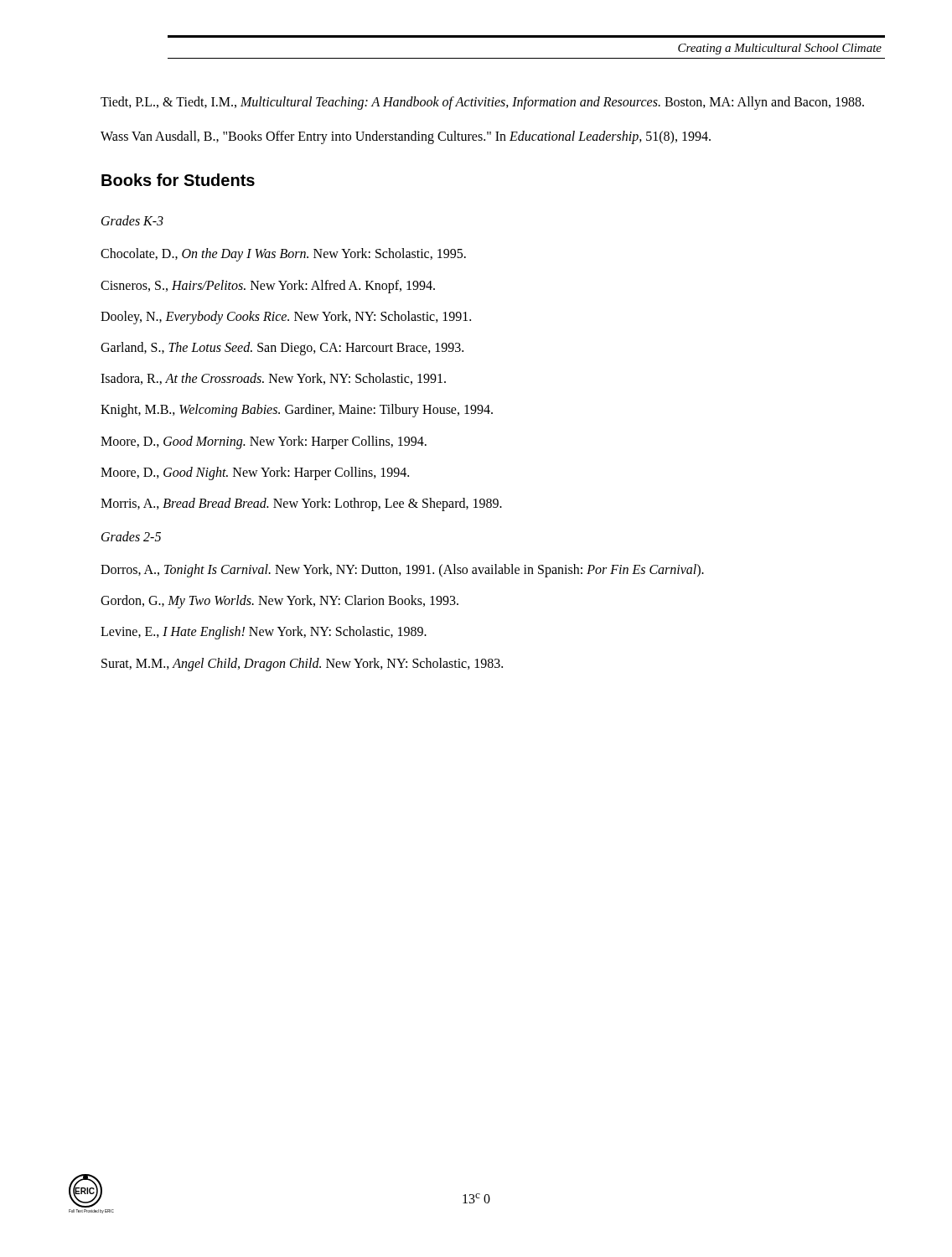Find the text block with the text "Wass Van Ausdall, B., "Books"
This screenshot has width=952, height=1257.
[x=406, y=136]
